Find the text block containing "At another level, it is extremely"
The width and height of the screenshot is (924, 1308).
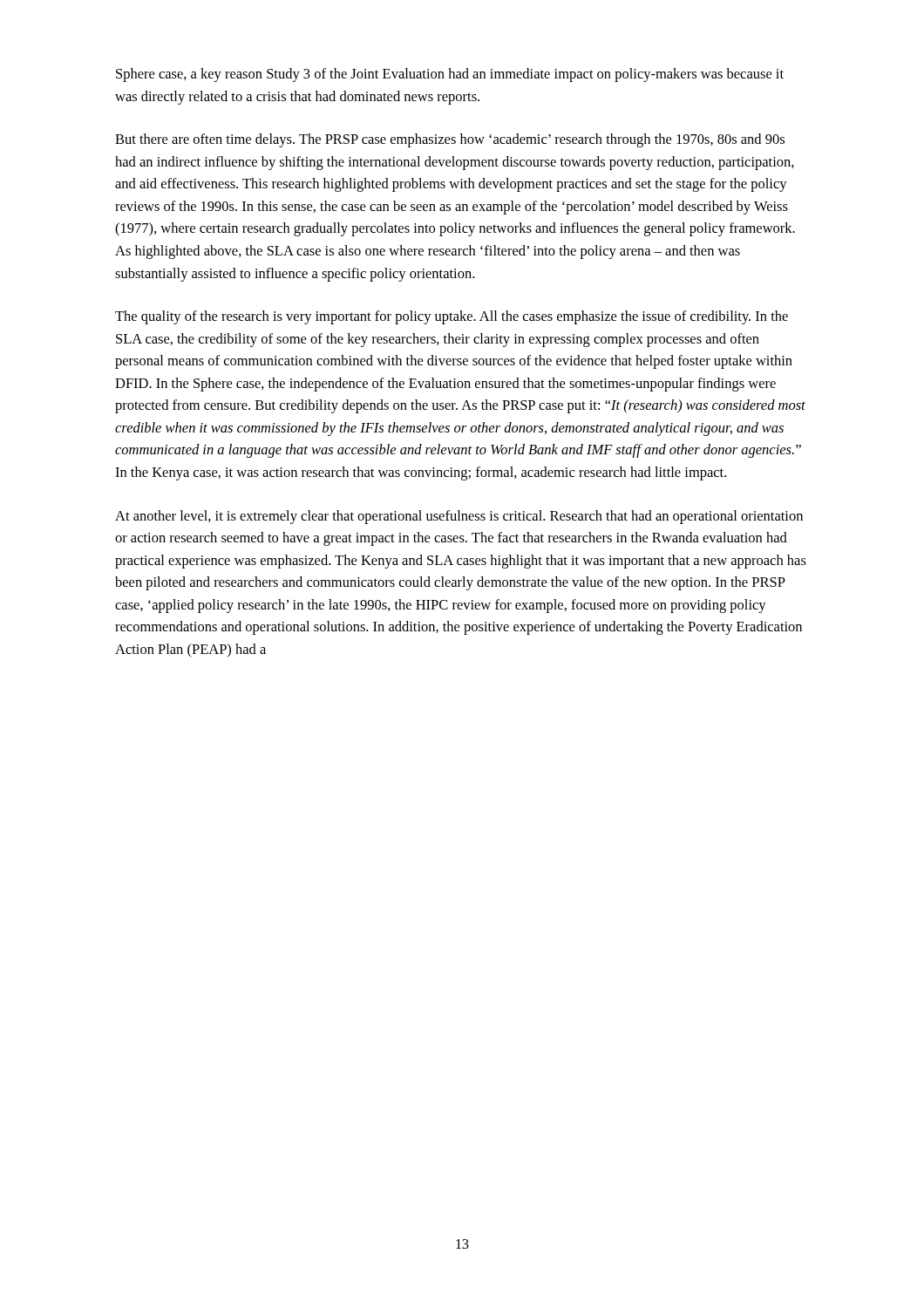(x=461, y=582)
